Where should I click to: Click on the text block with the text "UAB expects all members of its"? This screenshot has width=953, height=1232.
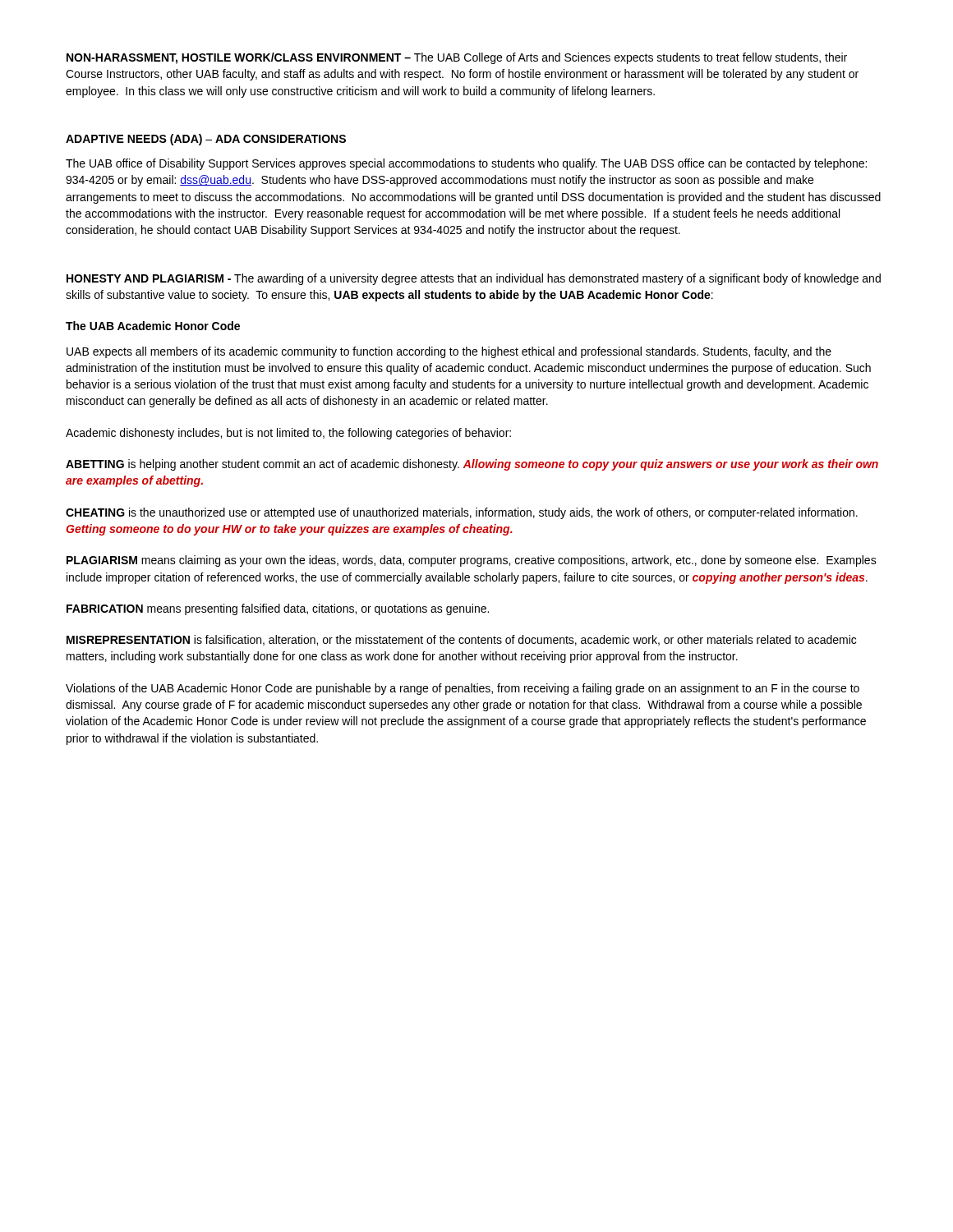tap(476, 376)
